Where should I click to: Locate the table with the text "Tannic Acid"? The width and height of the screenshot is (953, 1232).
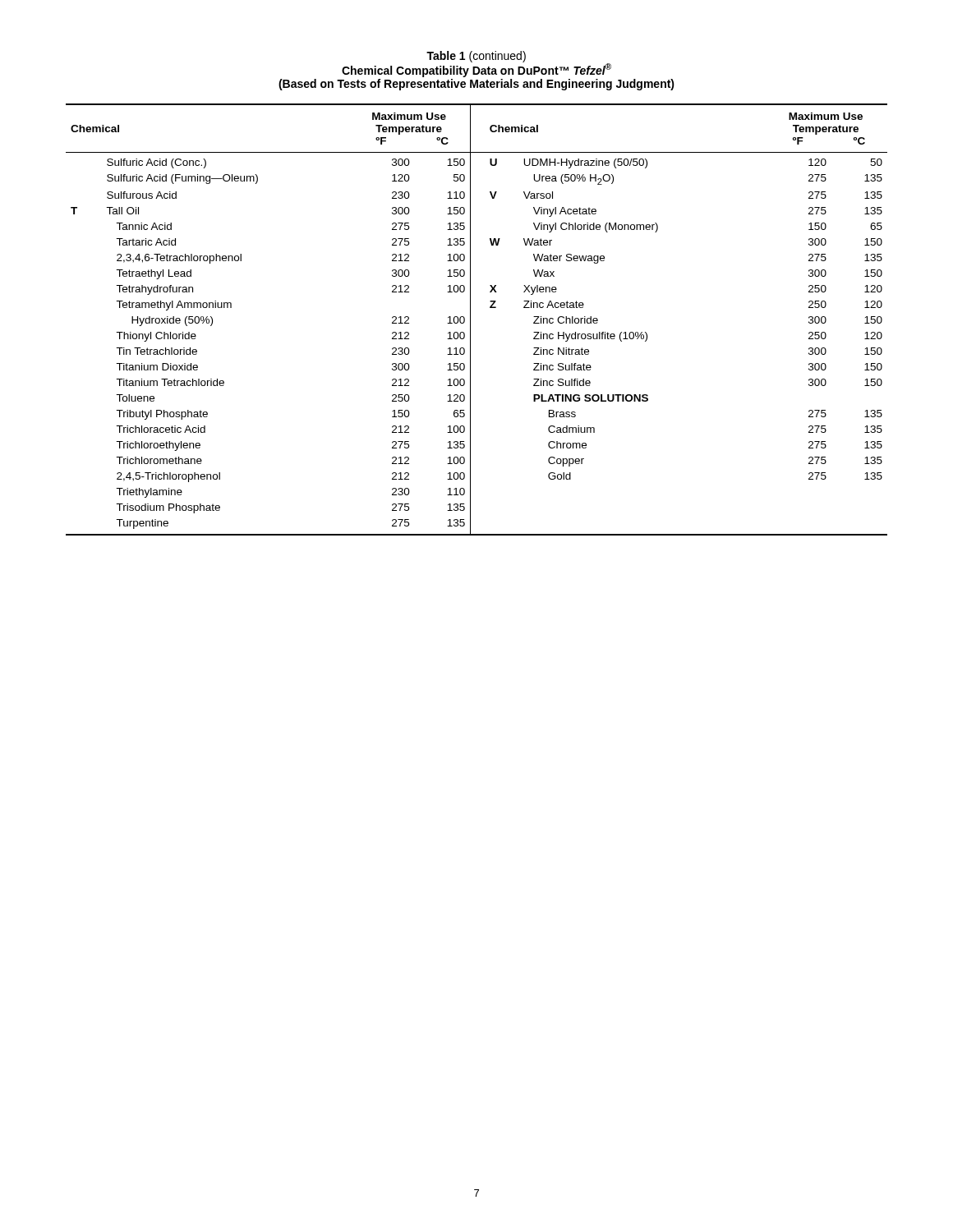(x=476, y=320)
